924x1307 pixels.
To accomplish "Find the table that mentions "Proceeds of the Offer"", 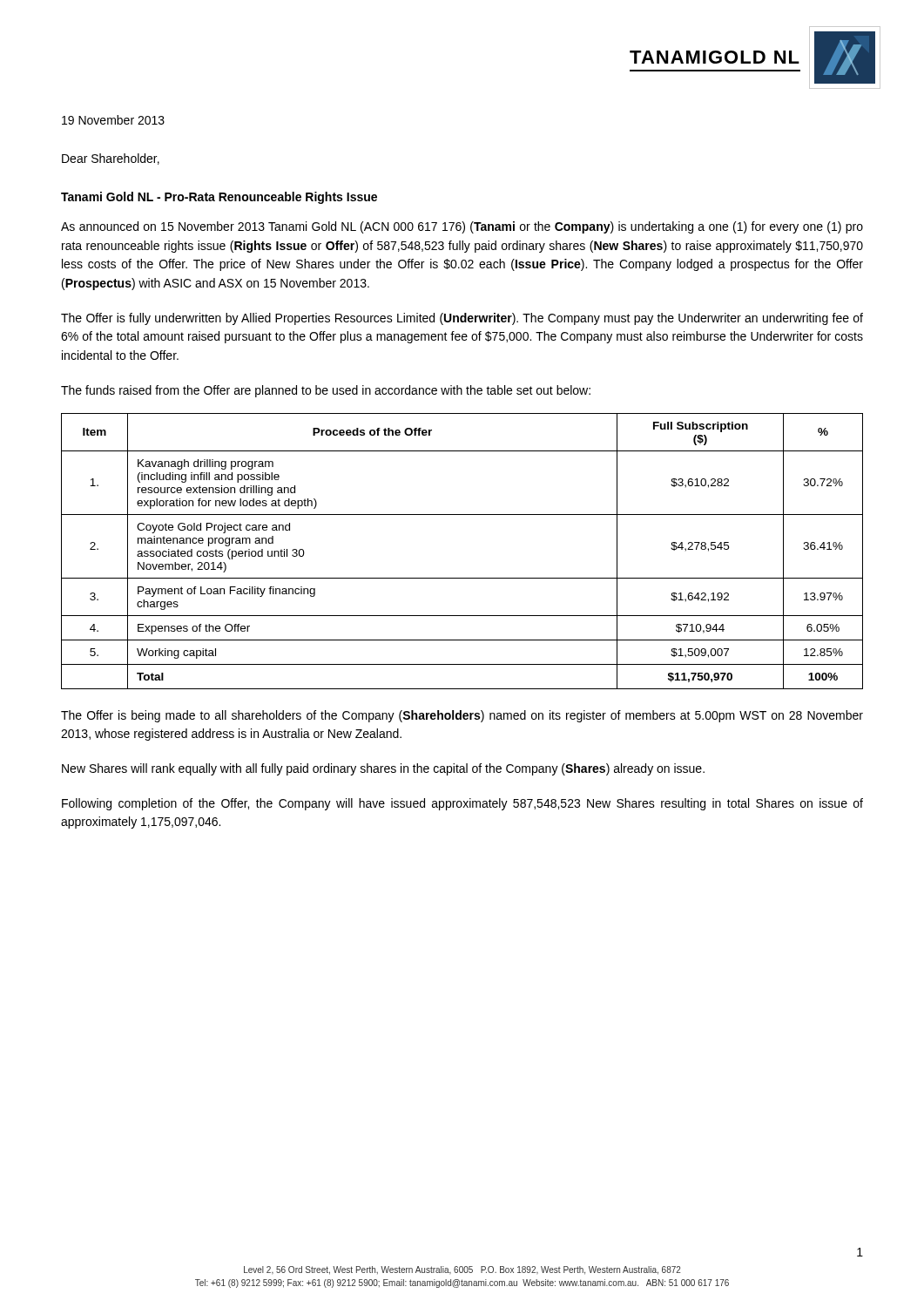I will click(462, 551).
